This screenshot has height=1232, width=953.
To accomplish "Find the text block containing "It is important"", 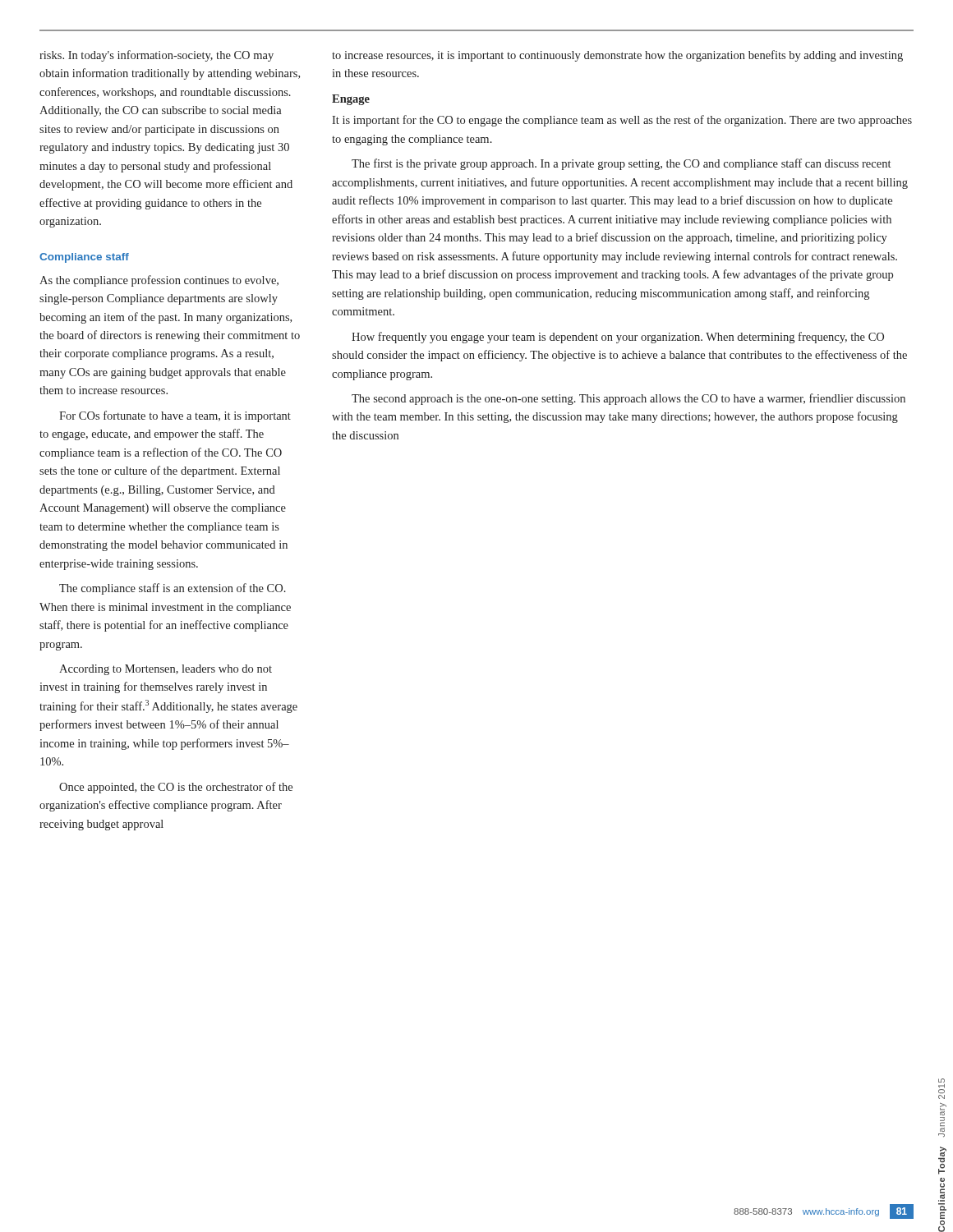I will pyautogui.click(x=623, y=278).
